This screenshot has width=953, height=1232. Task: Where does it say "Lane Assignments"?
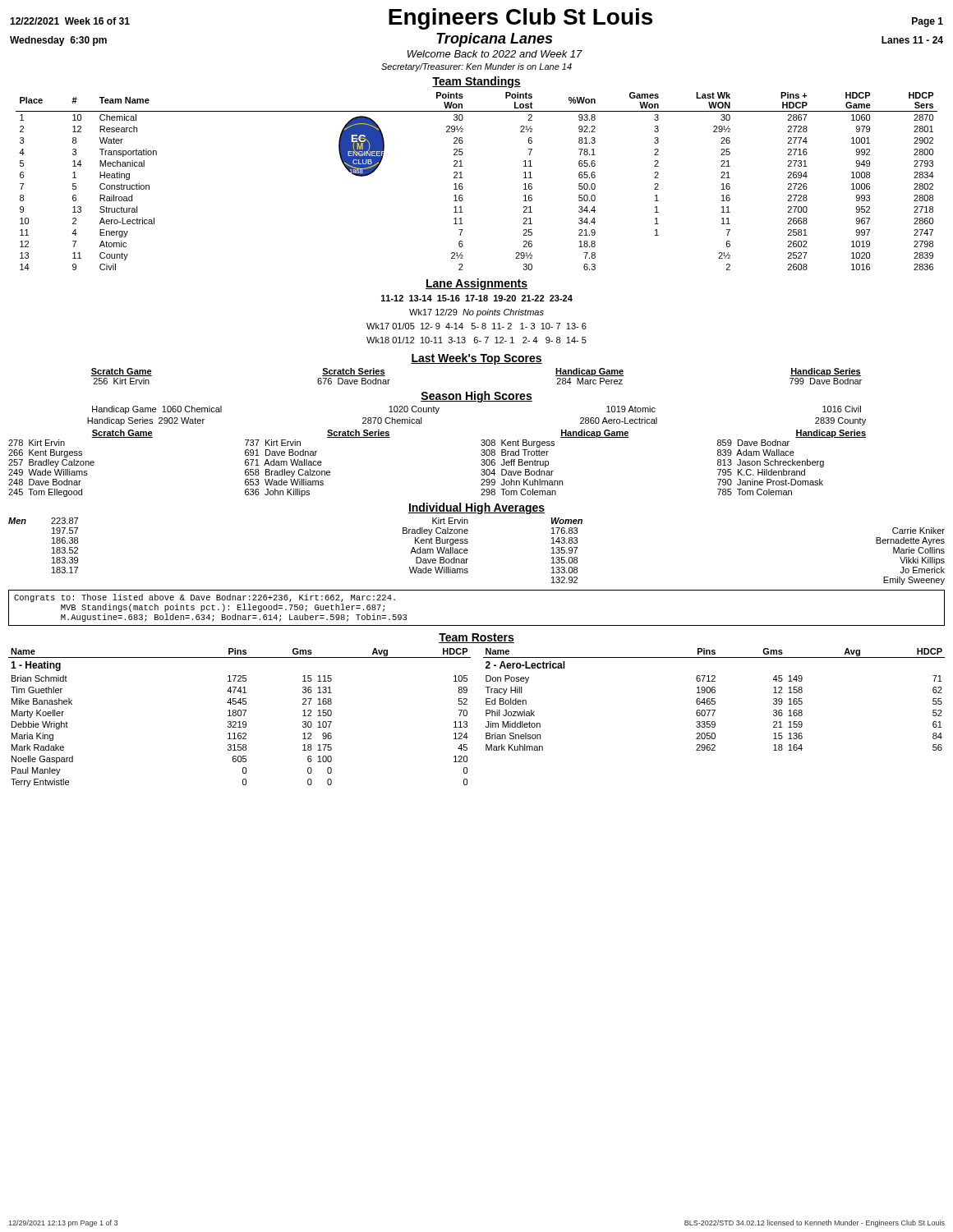click(x=476, y=283)
